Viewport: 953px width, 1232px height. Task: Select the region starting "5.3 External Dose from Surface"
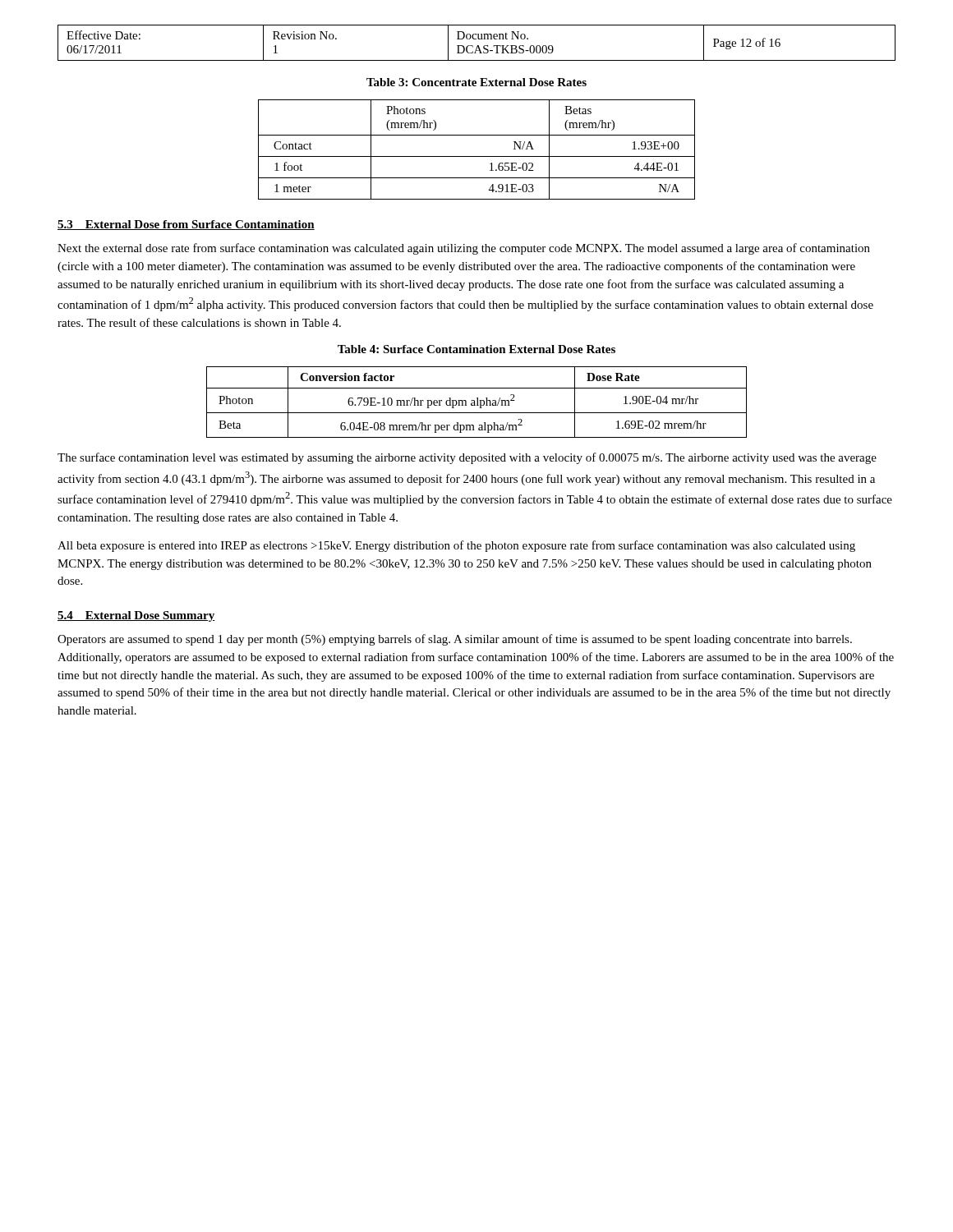click(186, 224)
